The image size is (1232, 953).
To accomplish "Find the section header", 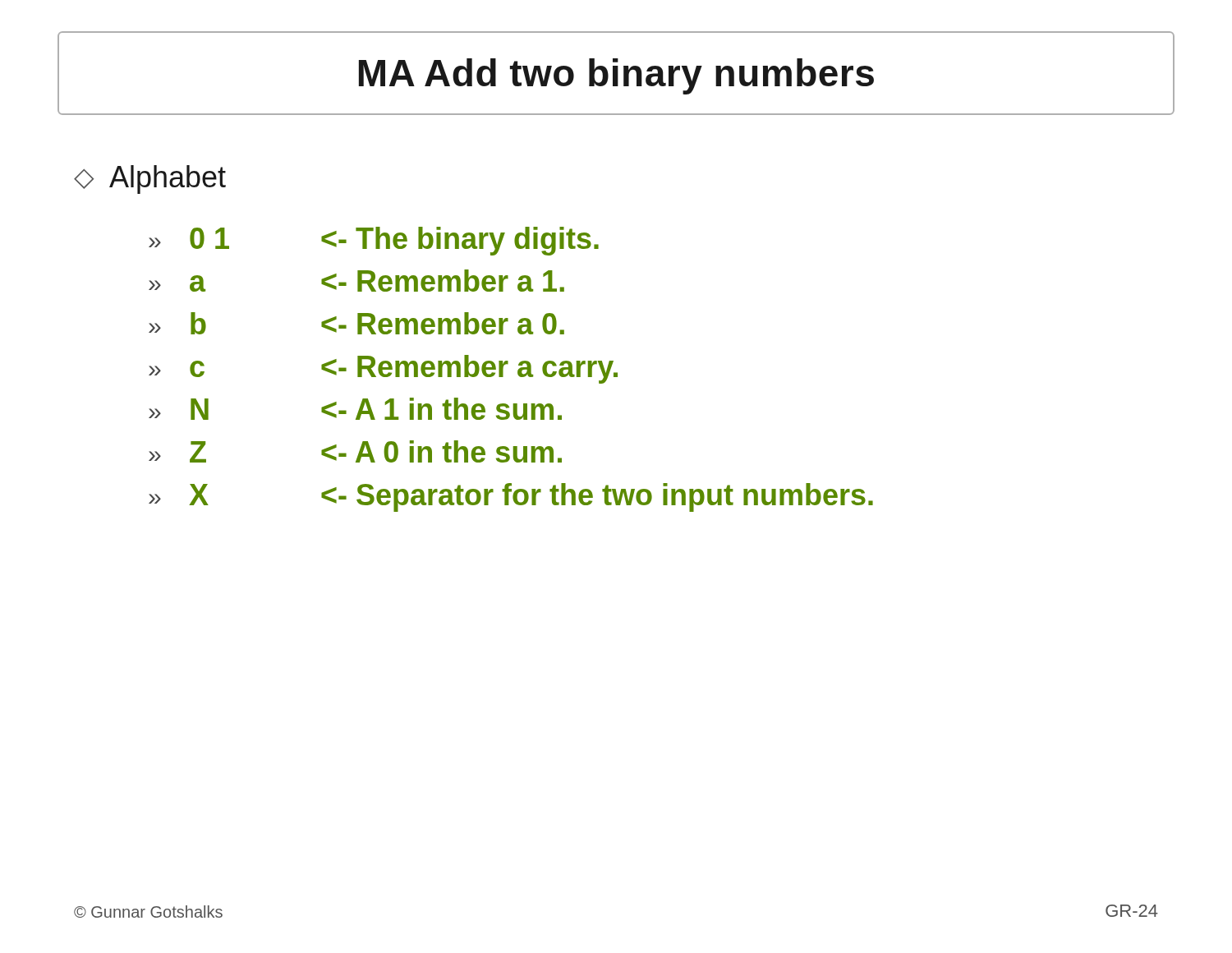I will coord(150,177).
